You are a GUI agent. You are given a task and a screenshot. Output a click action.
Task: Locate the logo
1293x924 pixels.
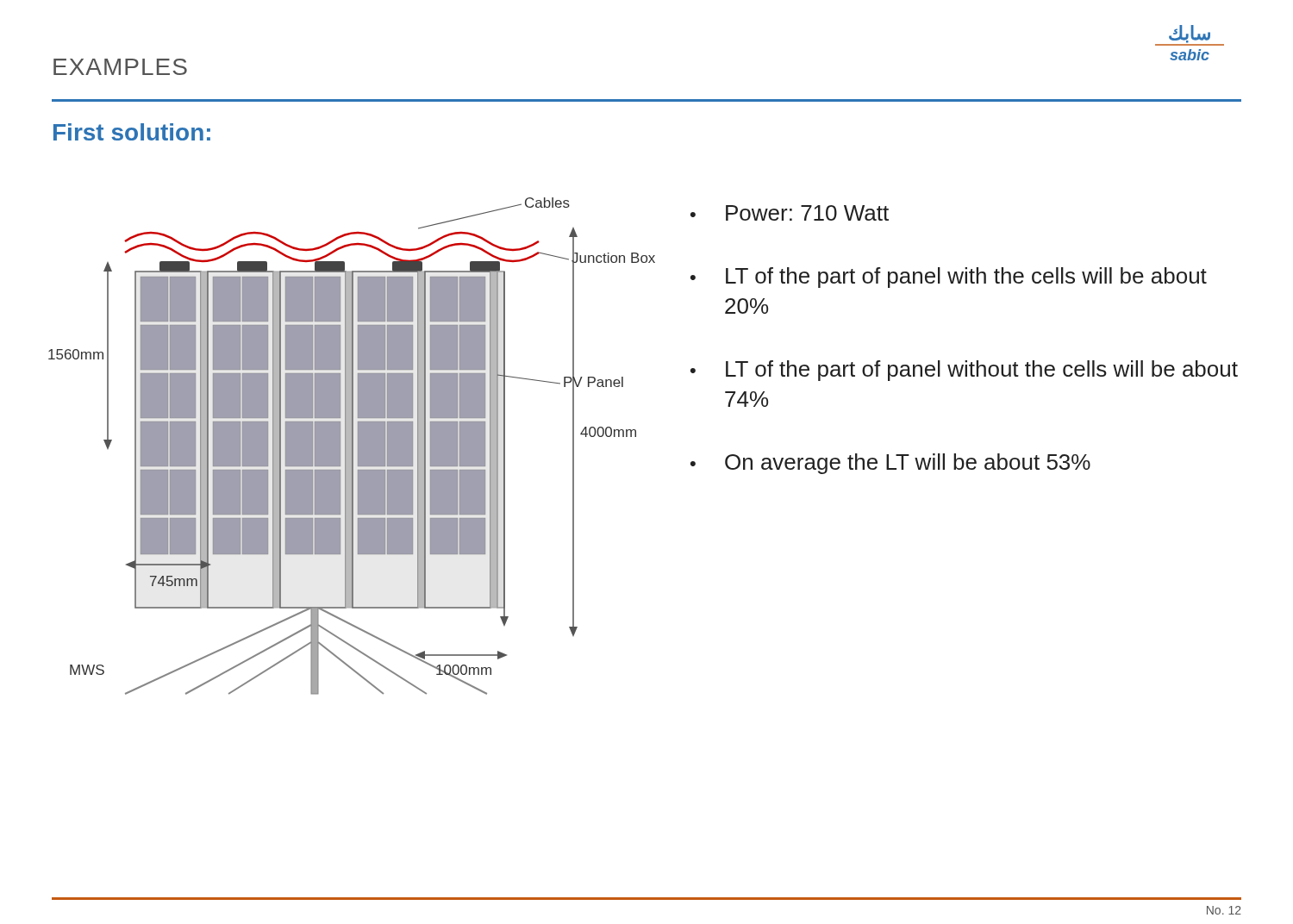pyautogui.click(x=1190, y=44)
